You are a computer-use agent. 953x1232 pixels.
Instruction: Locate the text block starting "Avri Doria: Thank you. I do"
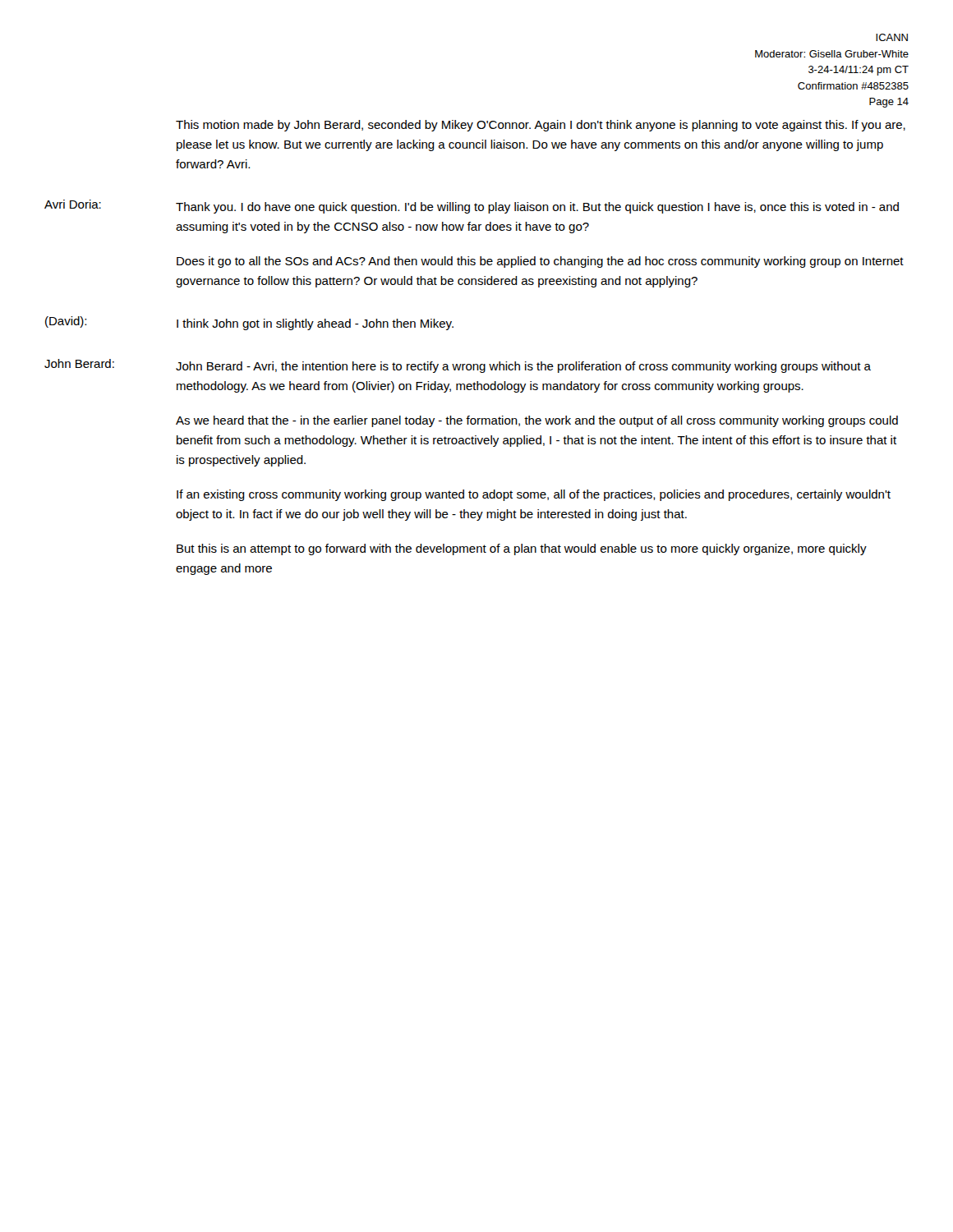[472, 207]
